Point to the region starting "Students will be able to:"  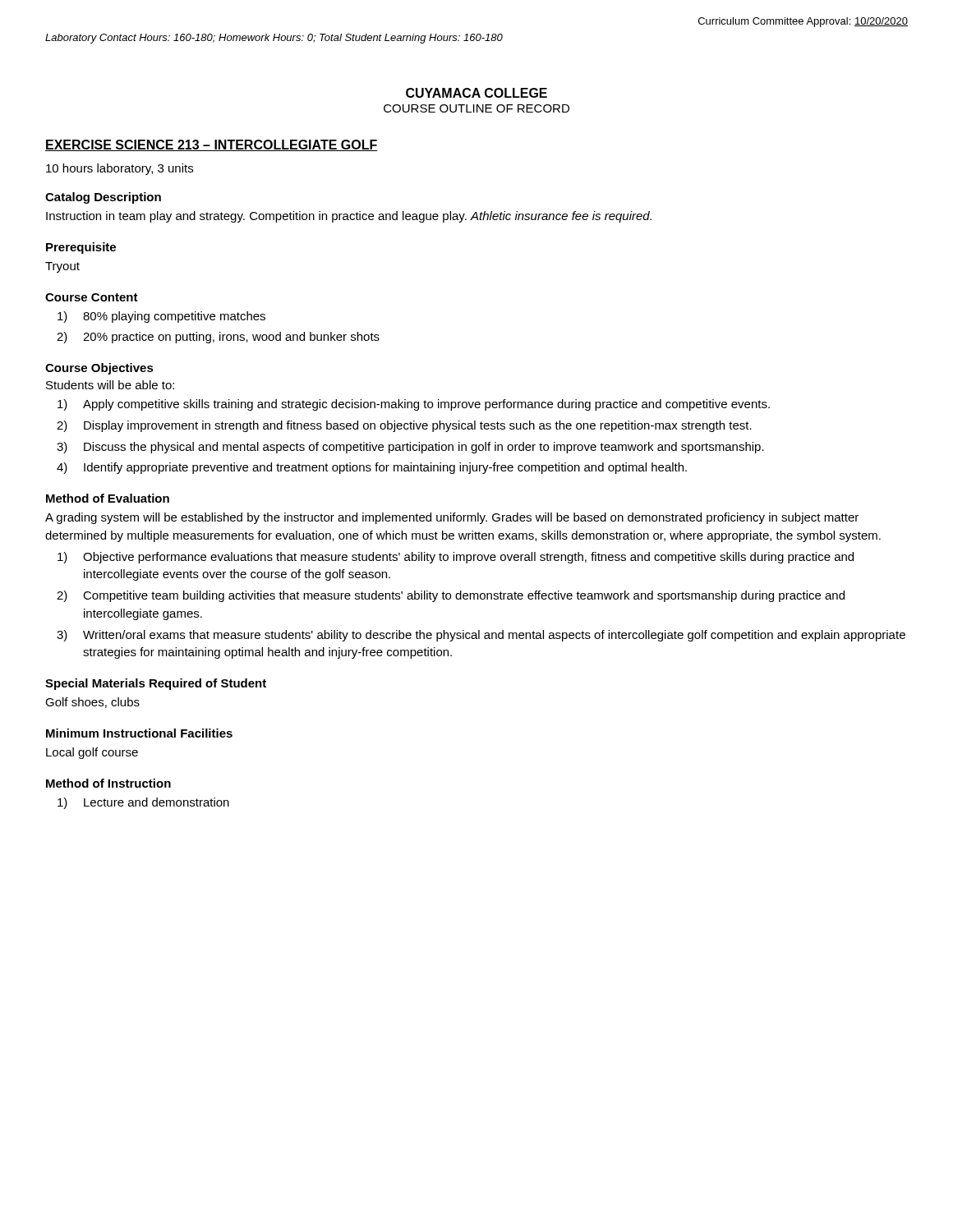(x=110, y=385)
